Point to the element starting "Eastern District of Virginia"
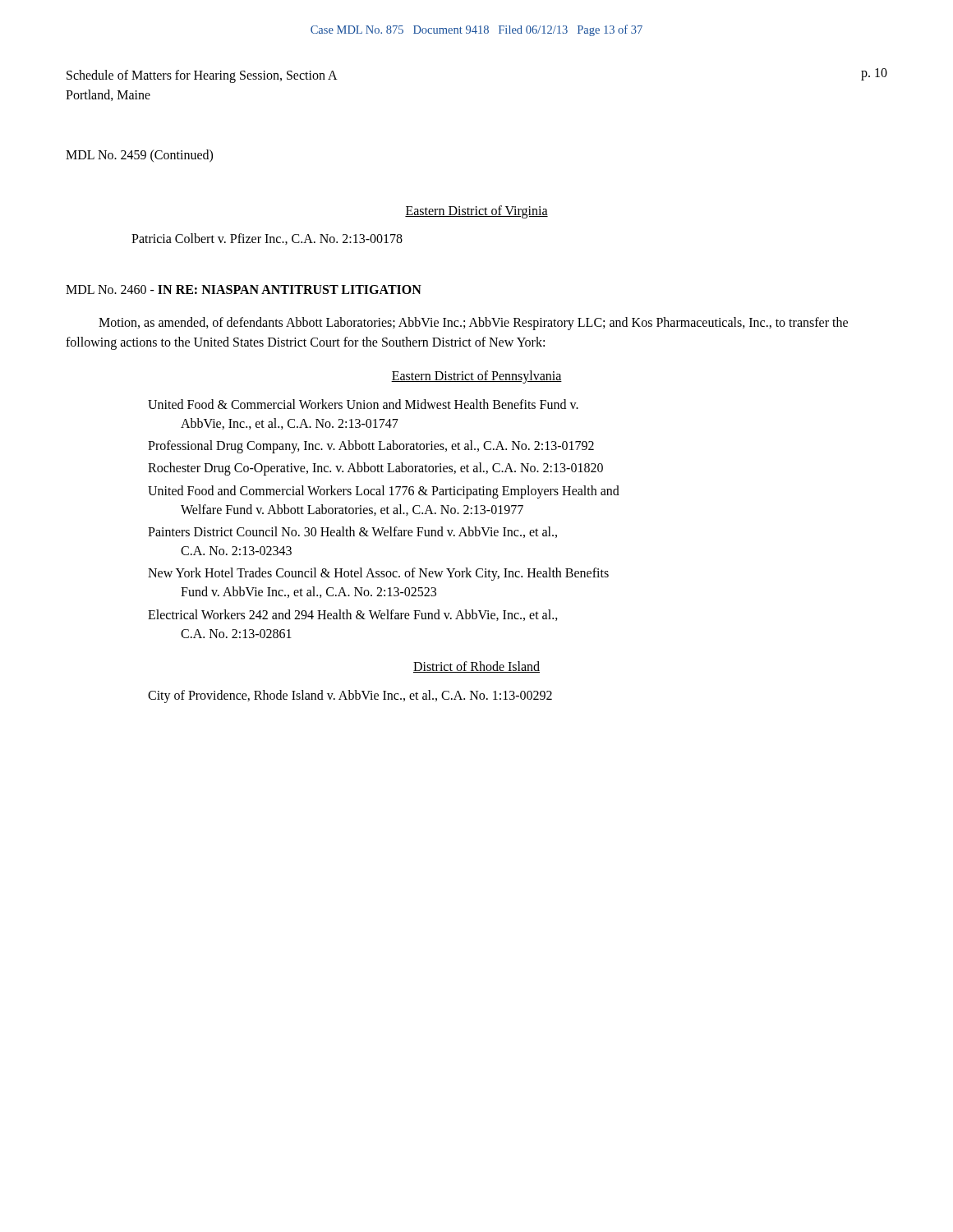This screenshot has width=953, height=1232. (x=476, y=211)
